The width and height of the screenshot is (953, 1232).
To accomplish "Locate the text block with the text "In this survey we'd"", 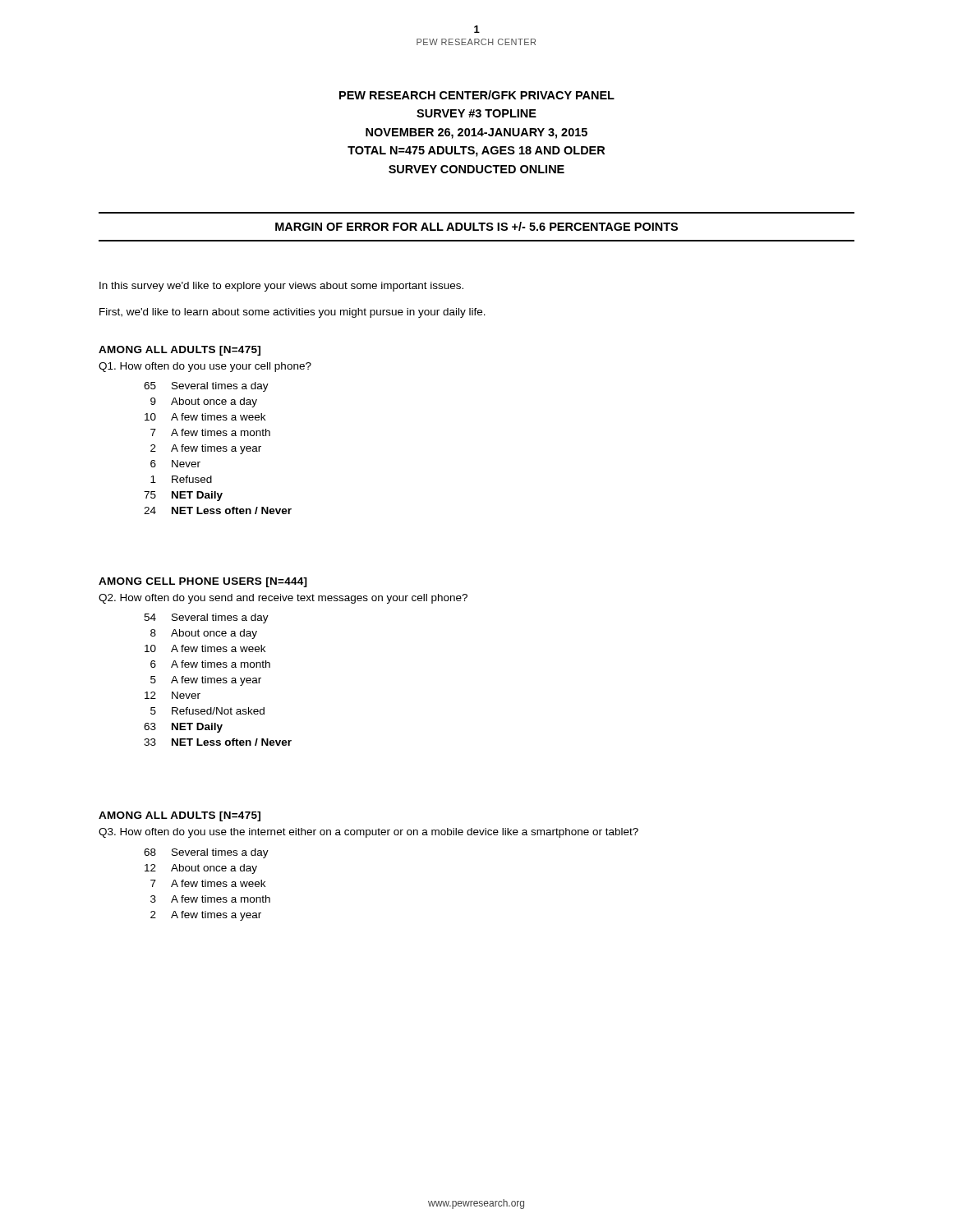I will [x=281, y=285].
